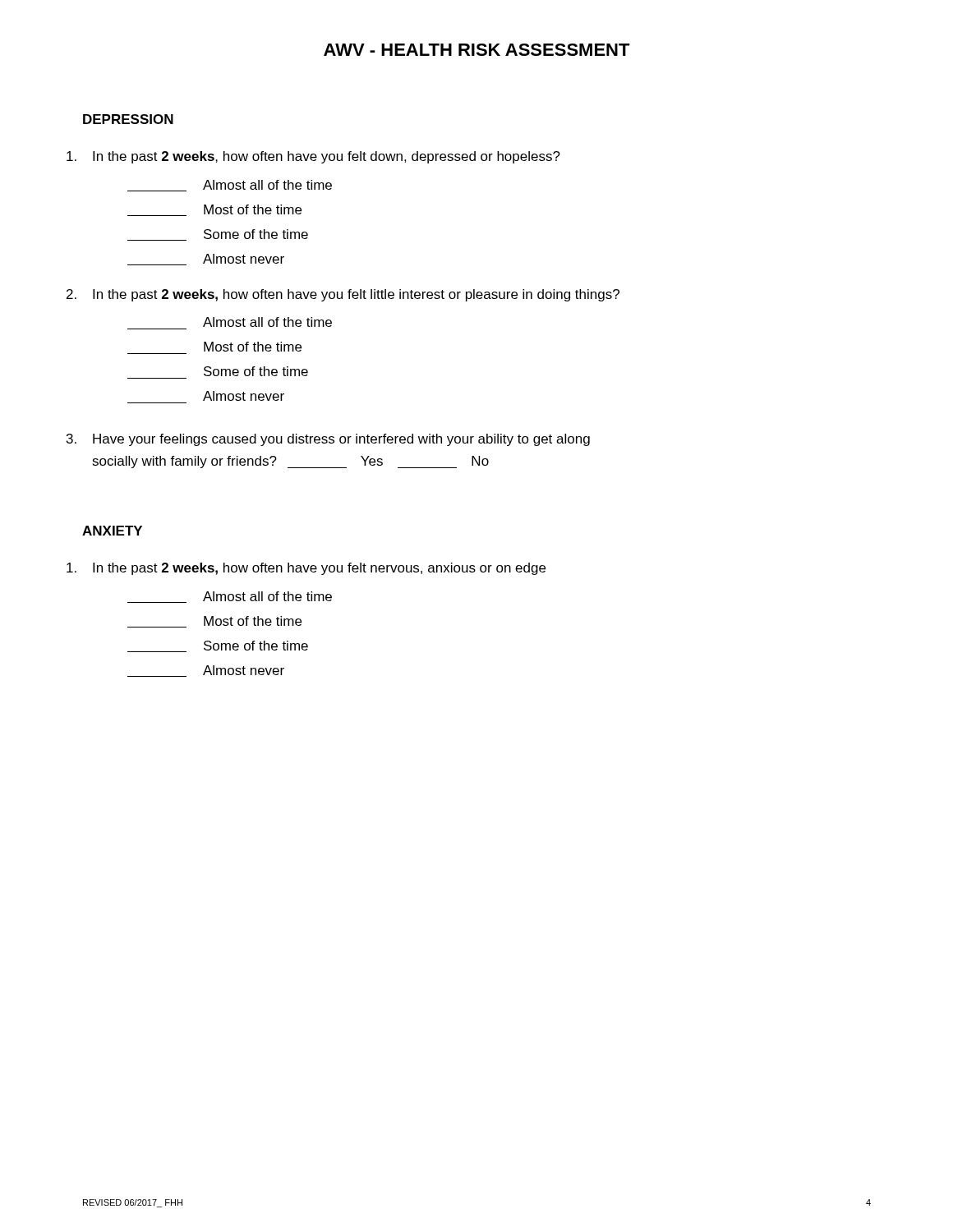Image resolution: width=953 pixels, height=1232 pixels.
Task: Click the passage that begins "Have your feelings"
Action: coord(509,450)
